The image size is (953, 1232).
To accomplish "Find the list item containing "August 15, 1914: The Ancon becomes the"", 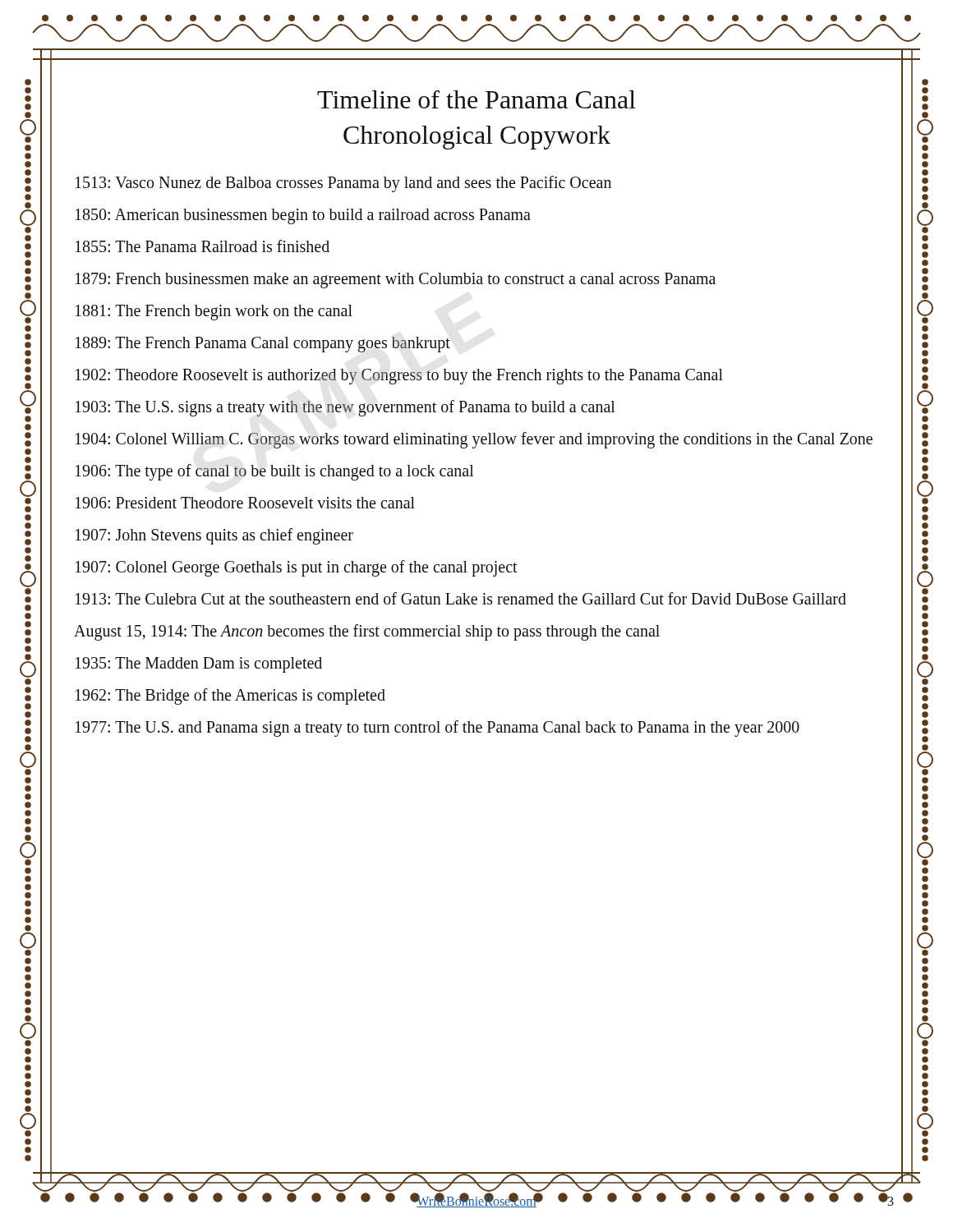I will pos(367,631).
